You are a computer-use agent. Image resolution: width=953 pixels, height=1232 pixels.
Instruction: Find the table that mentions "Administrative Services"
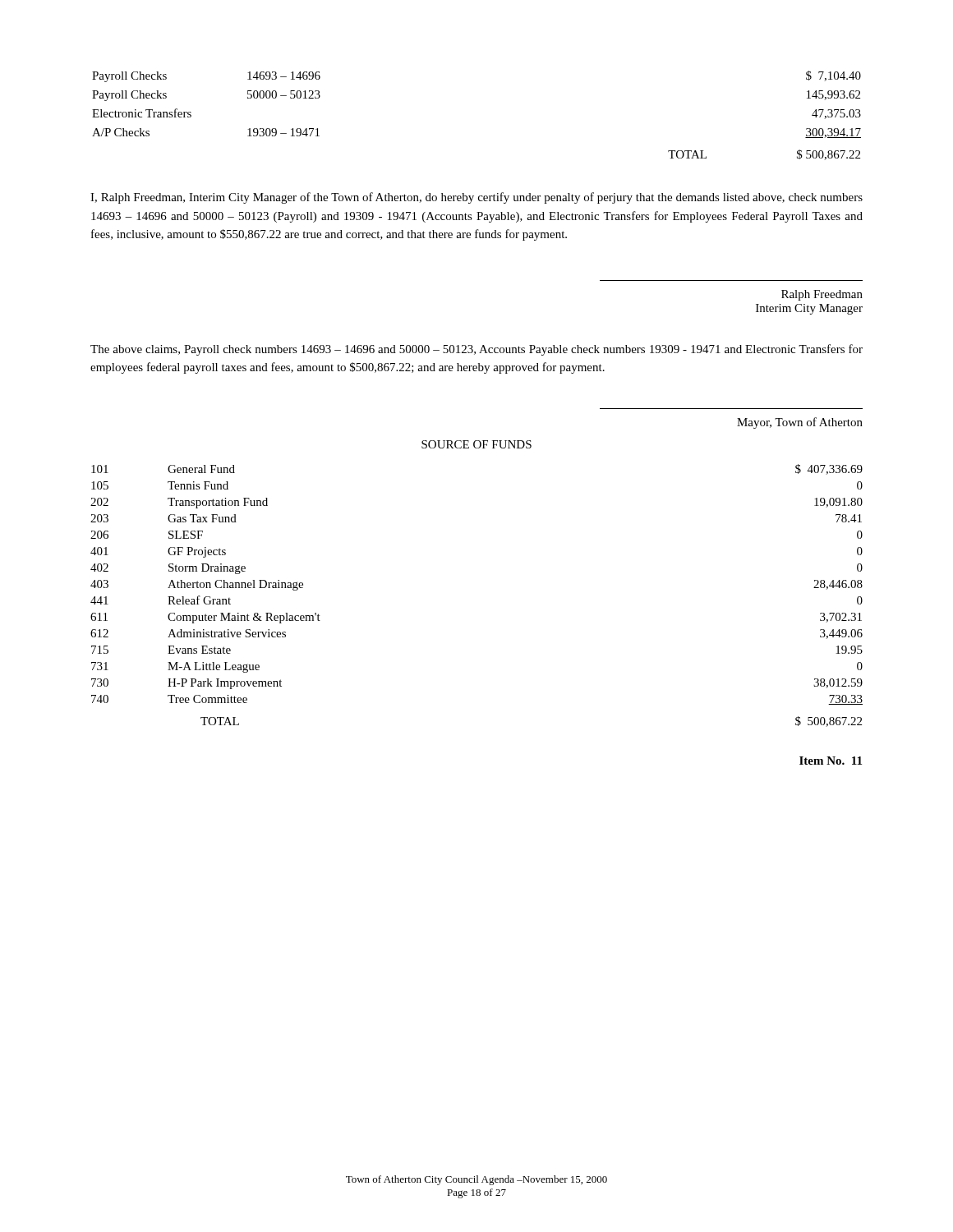tap(476, 595)
